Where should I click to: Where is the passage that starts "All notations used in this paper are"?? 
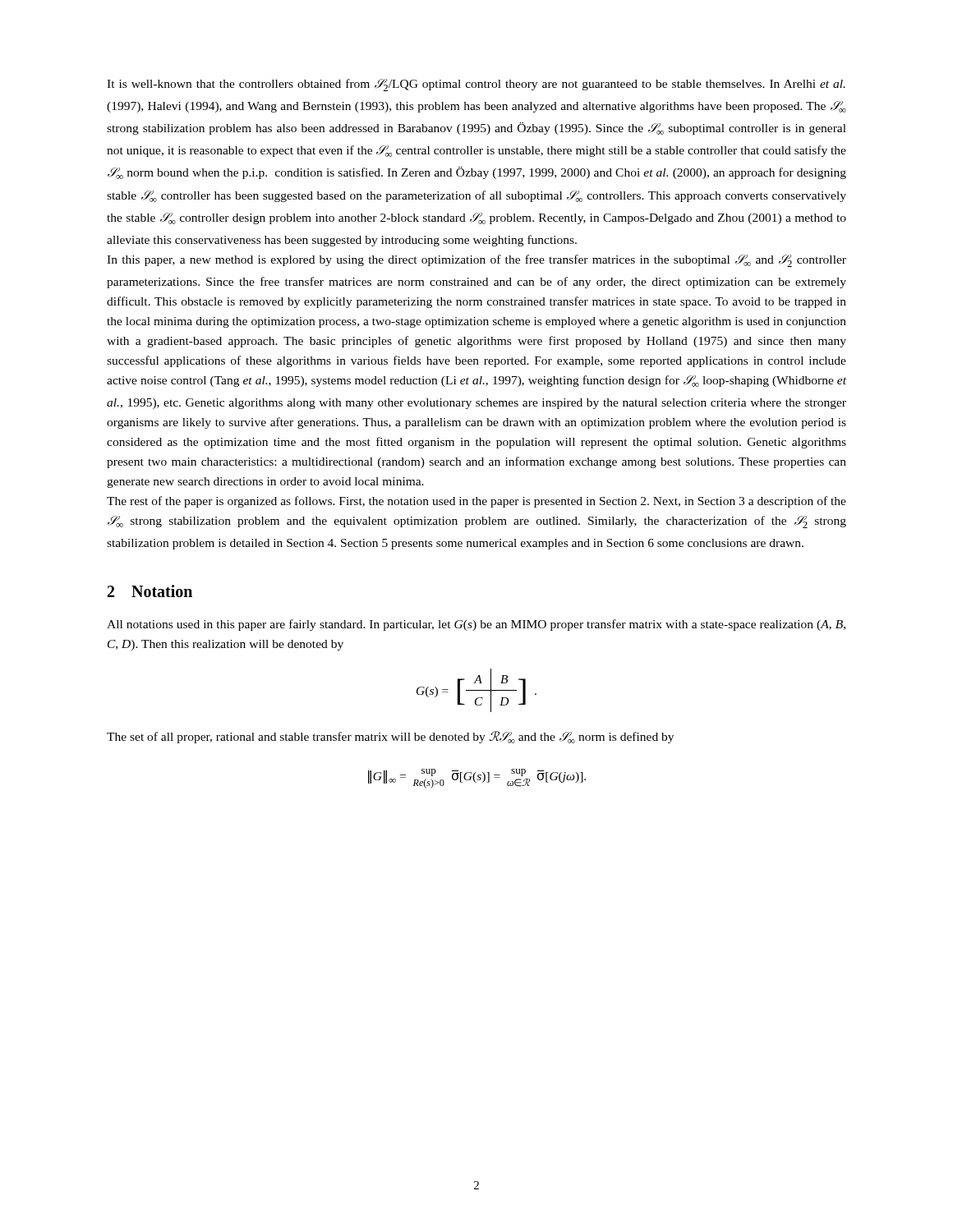coord(476,634)
